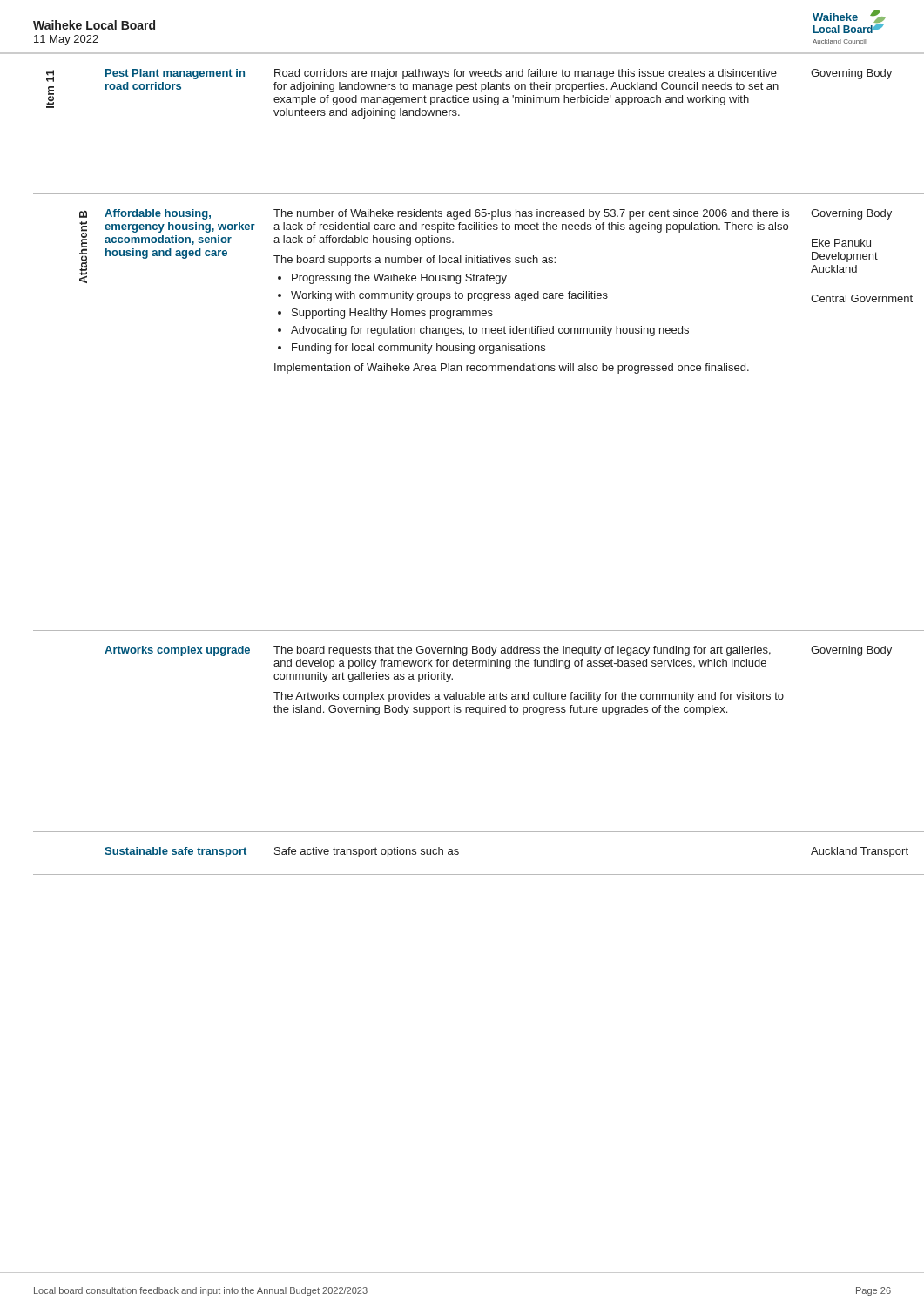Point to "Attachment B"

[x=83, y=247]
